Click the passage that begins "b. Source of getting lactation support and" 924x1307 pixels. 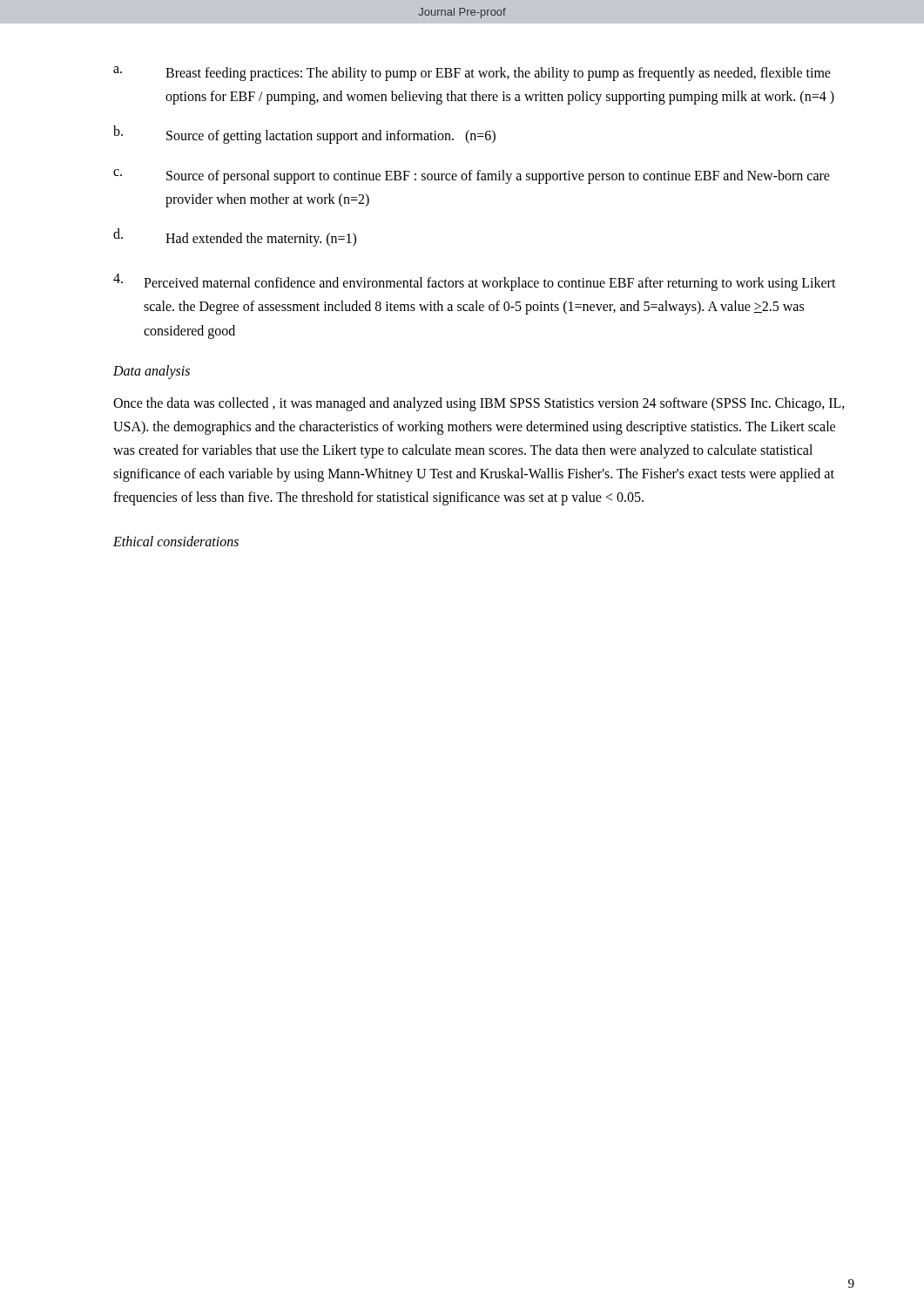coord(305,136)
